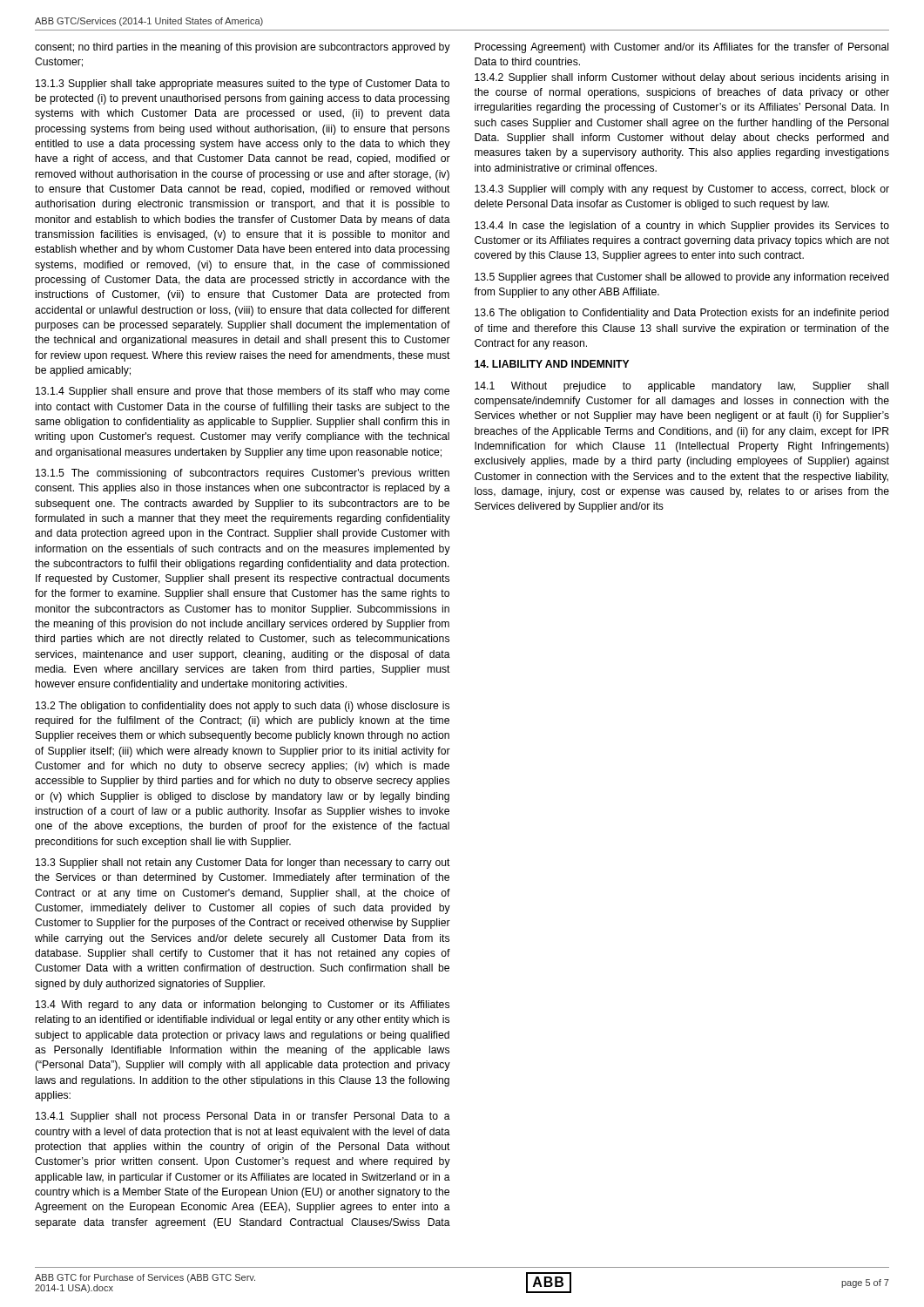Viewport: 924px width, 1307px height.
Task: Click on the region starting "3 Supplier shall not retain"
Action: pyautogui.click(x=242, y=924)
